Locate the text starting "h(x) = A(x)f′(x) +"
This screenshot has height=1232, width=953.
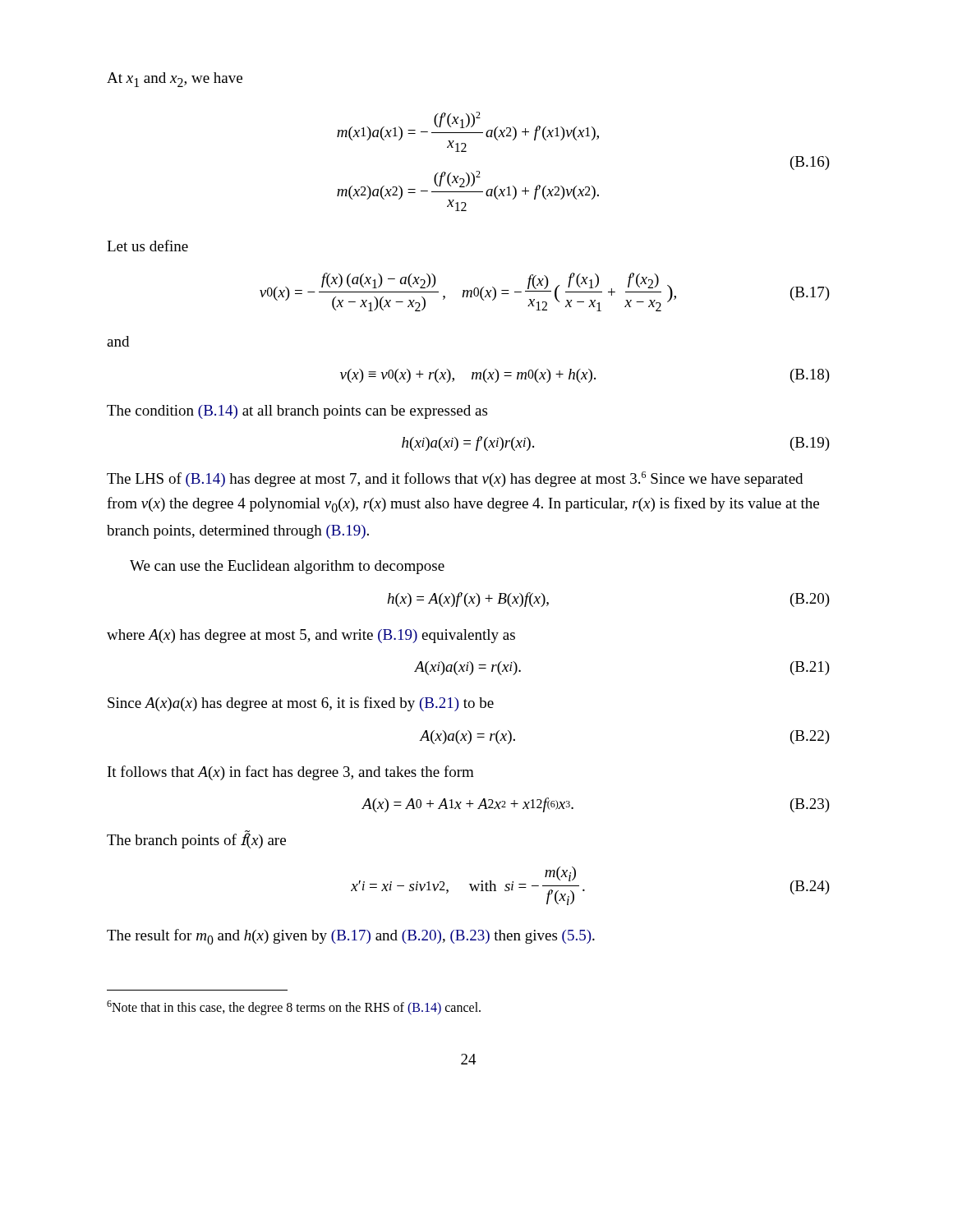(468, 599)
